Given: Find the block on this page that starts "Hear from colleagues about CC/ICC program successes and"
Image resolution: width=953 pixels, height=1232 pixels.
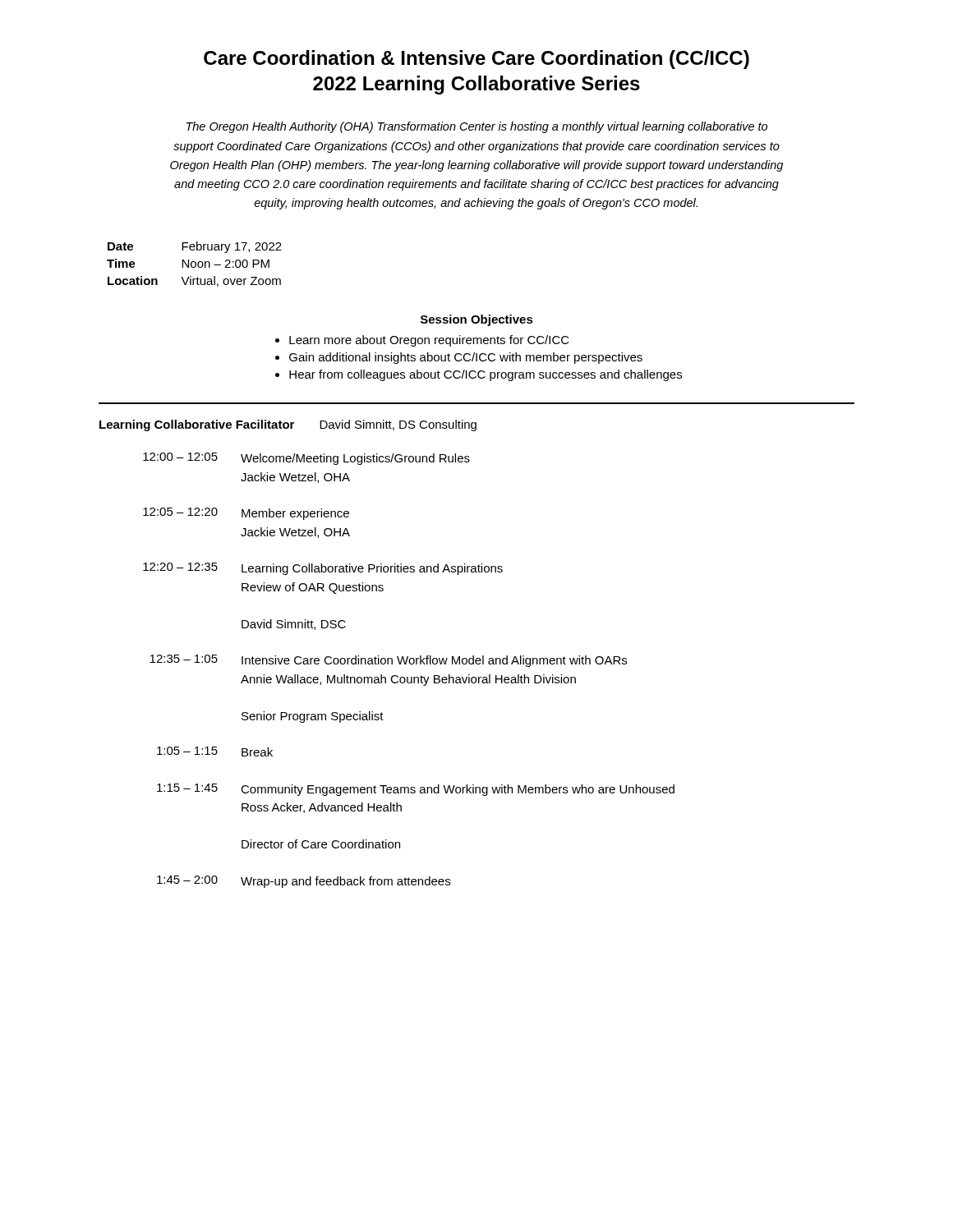Looking at the screenshot, I should click(x=486, y=374).
